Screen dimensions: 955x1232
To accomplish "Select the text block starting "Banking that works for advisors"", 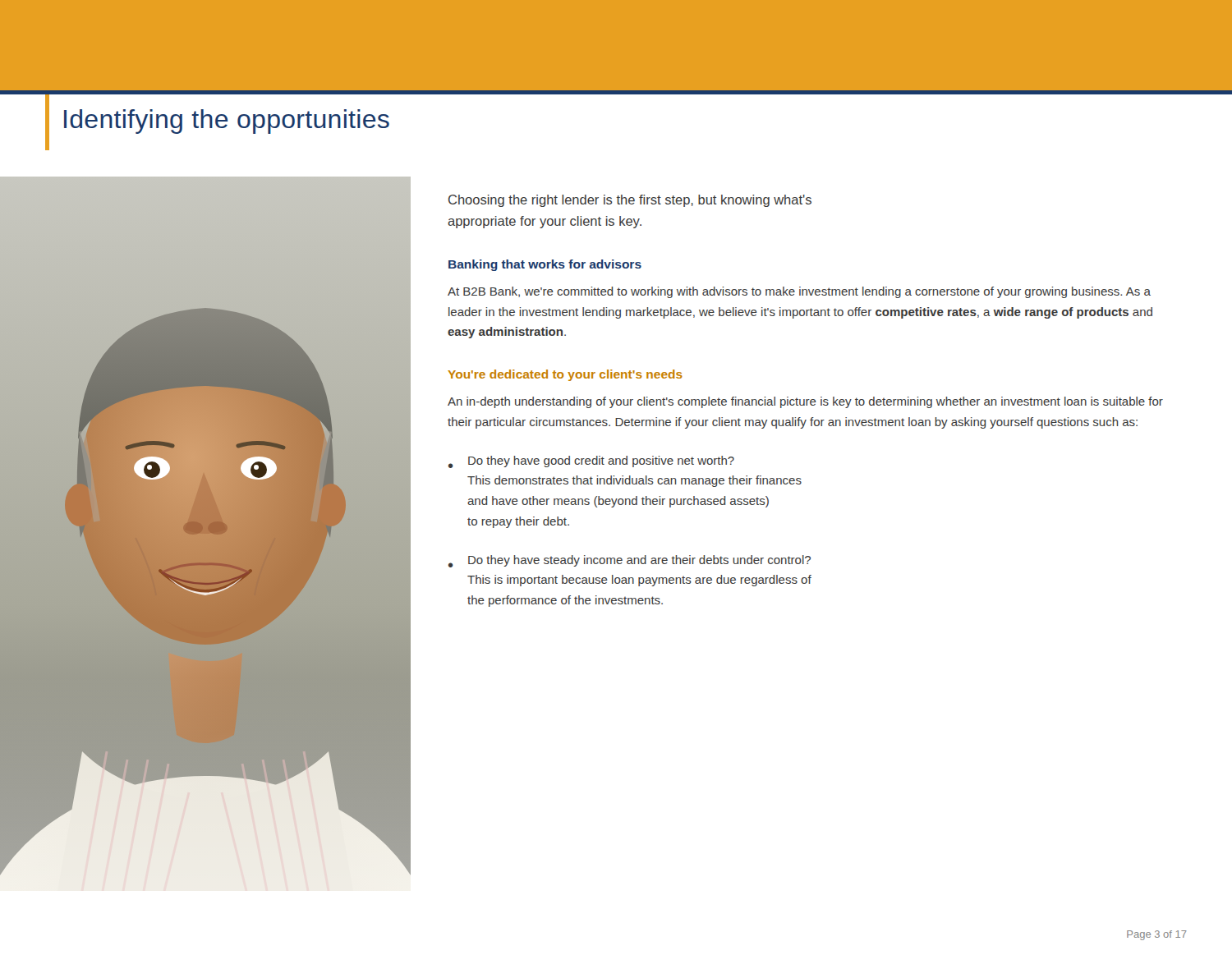I will (545, 264).
